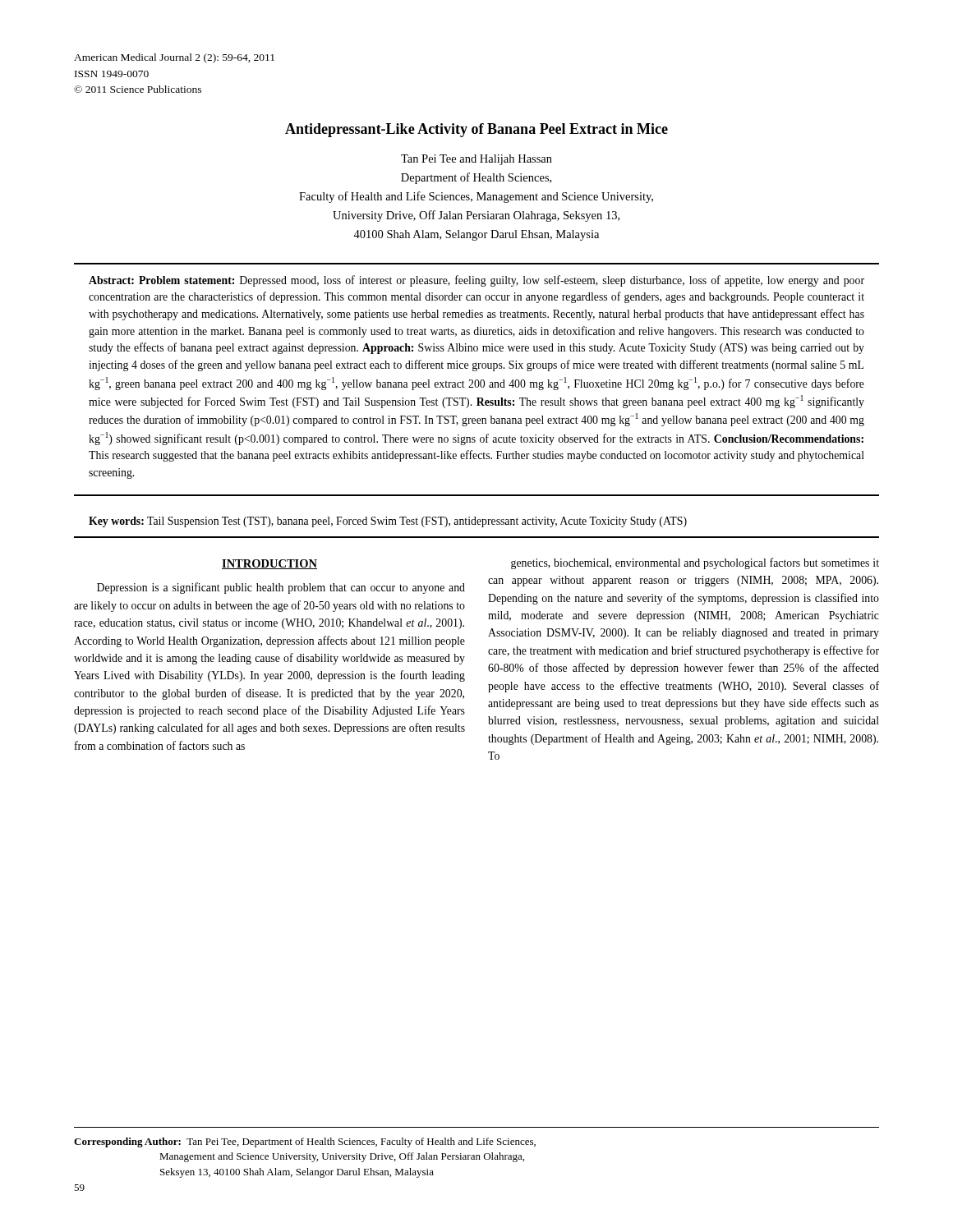Locate the section header

pyautogui.click(x=269, y=563)
